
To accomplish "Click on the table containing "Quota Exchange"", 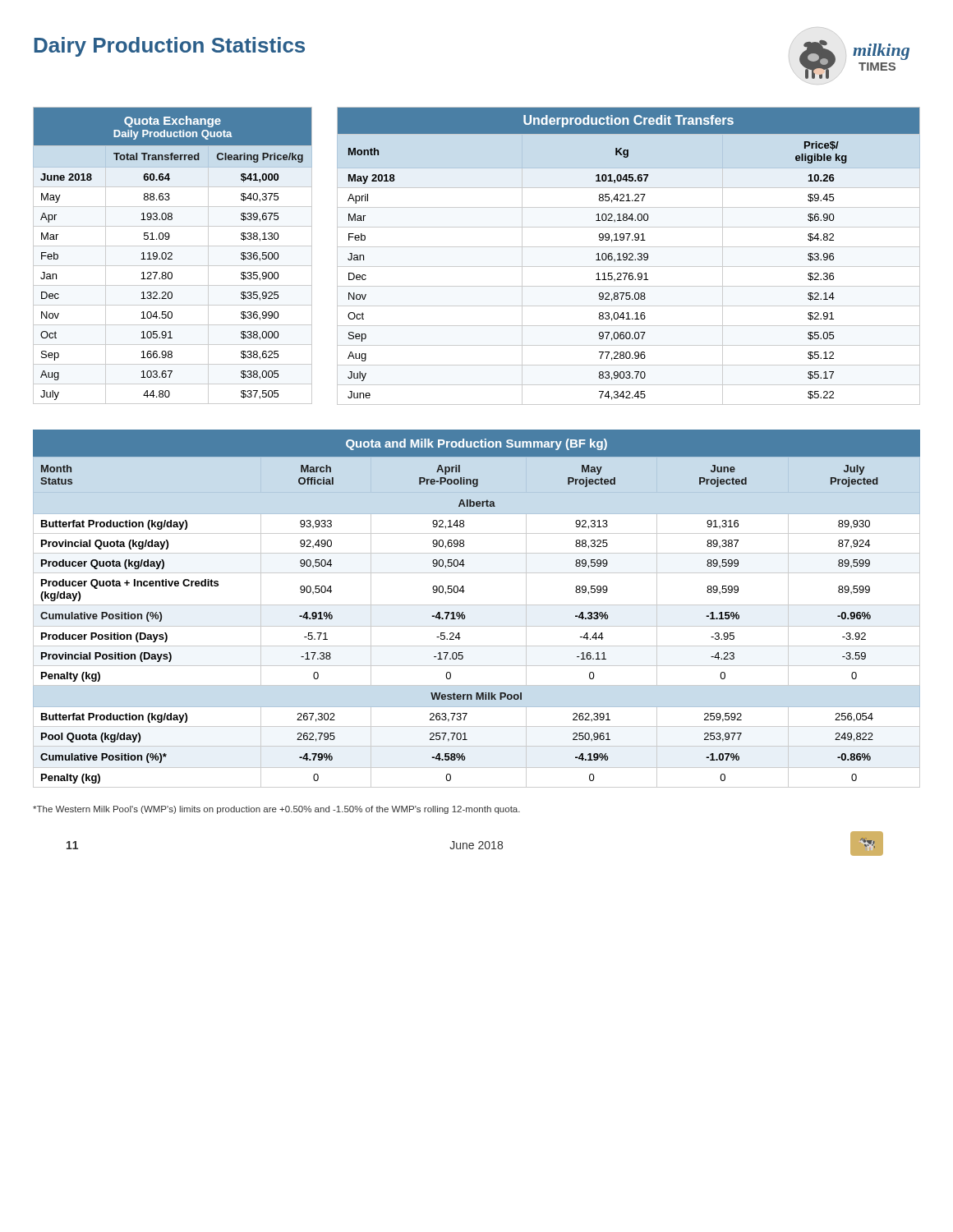I will pos(173,256).
